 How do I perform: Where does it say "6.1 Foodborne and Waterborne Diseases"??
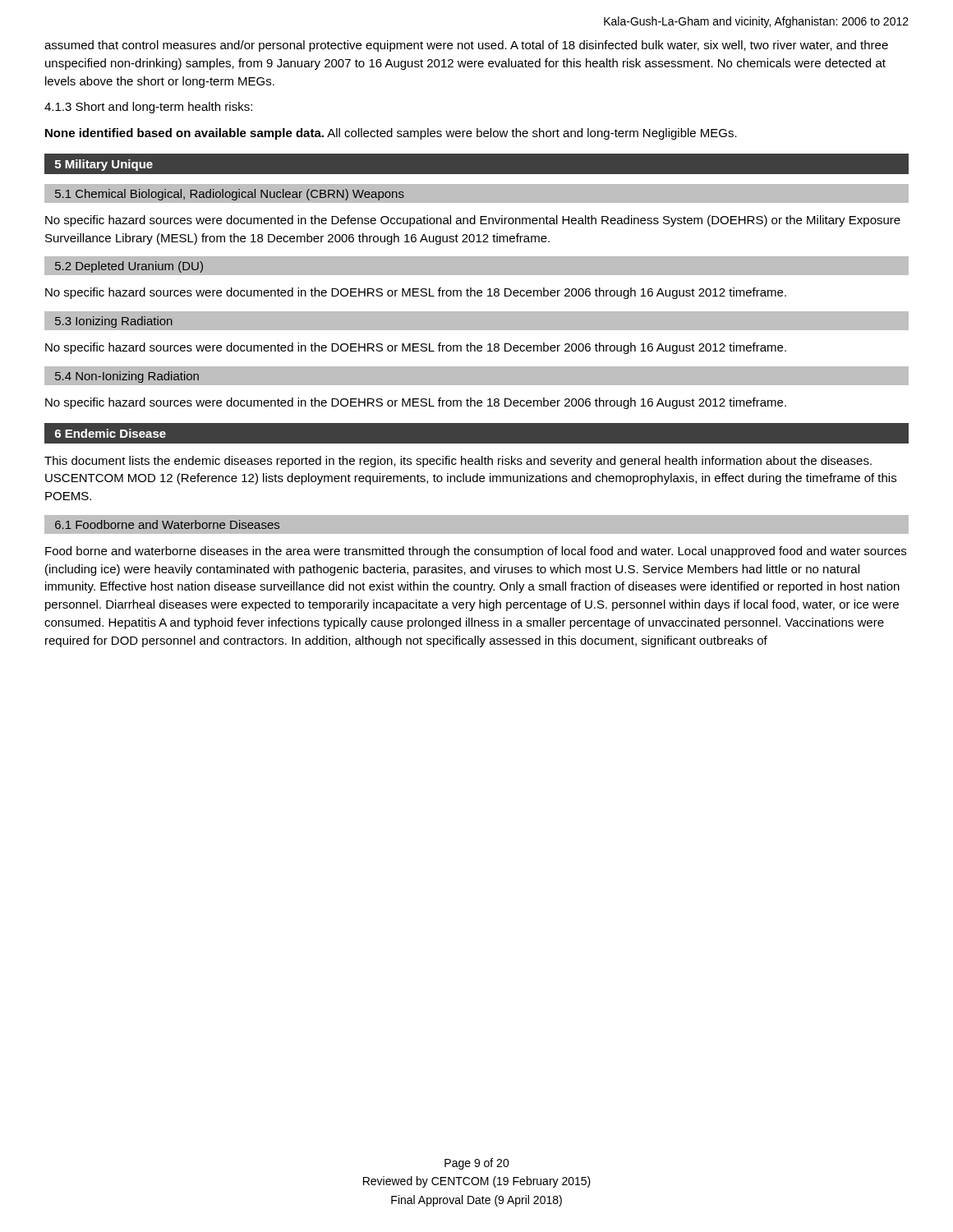click(x=165, y=524)
